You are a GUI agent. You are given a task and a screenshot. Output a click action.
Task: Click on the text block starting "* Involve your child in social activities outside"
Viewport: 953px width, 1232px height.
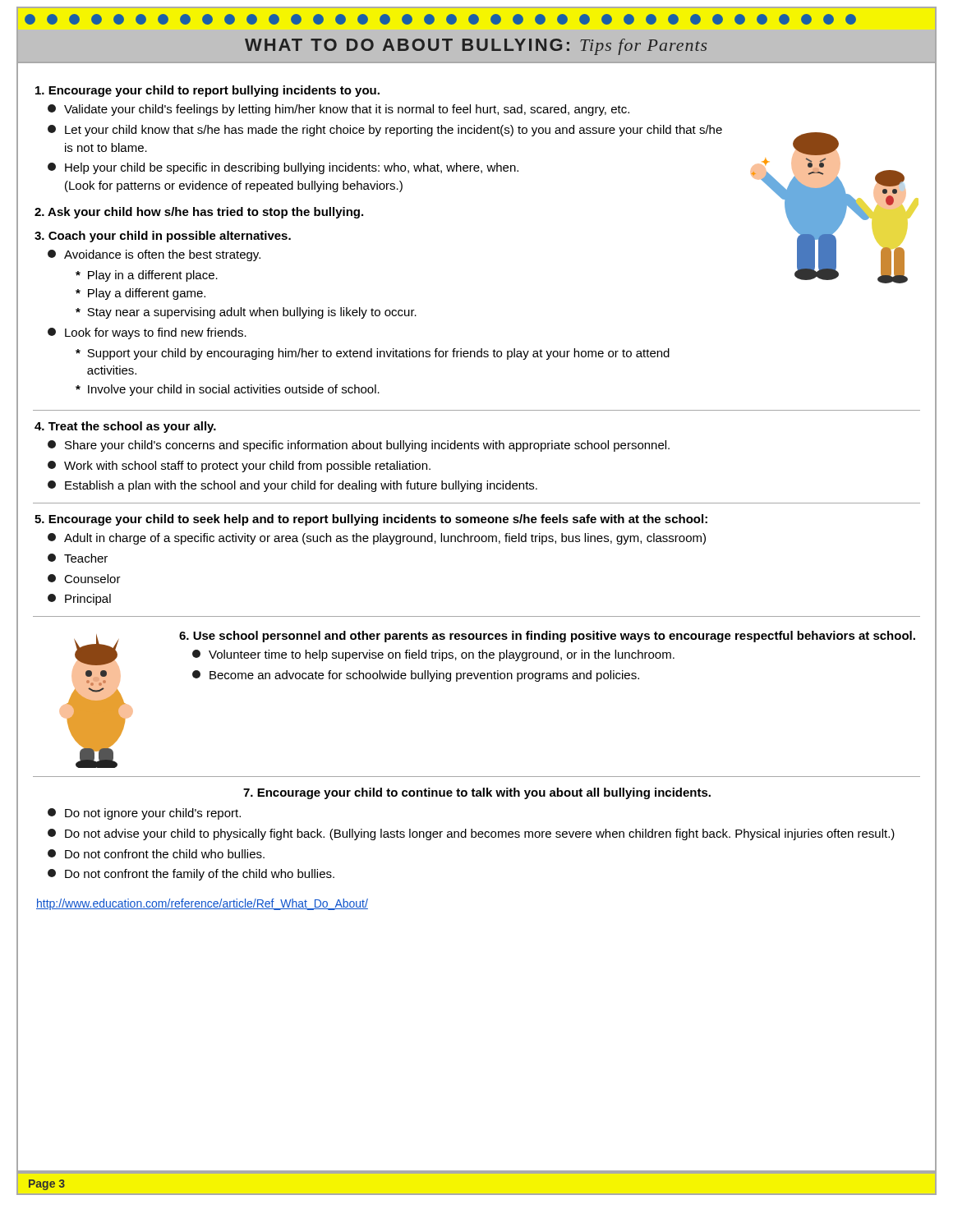click(x=228, y=389)
